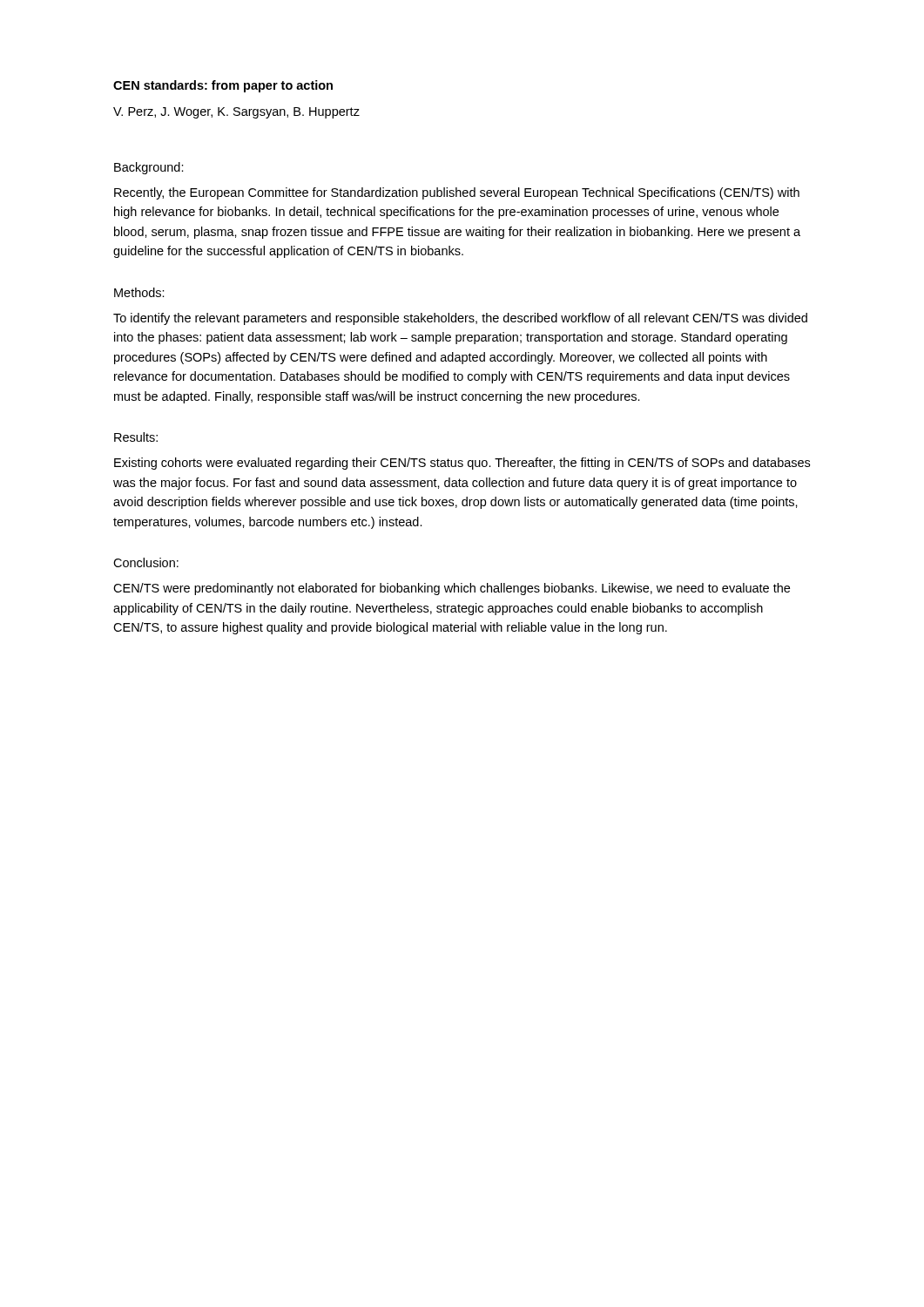The width and height of the screenshot is (924, 1307).
Task: Navigate to the passage starting "Existing cohorts were evaluated regarding their CEN/TS status"
Action: point(462,492)
